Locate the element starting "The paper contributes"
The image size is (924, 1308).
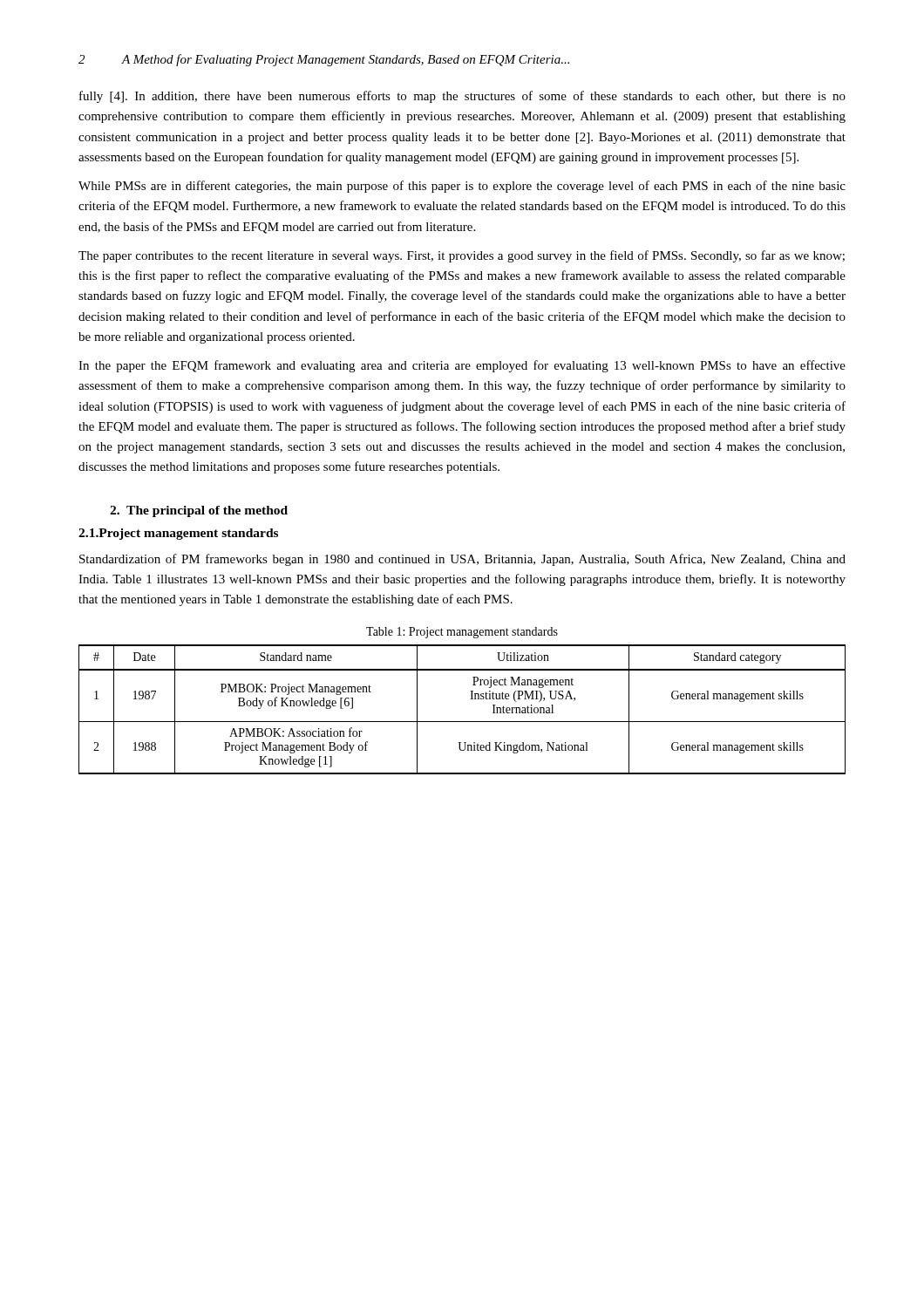pos(462,296)
